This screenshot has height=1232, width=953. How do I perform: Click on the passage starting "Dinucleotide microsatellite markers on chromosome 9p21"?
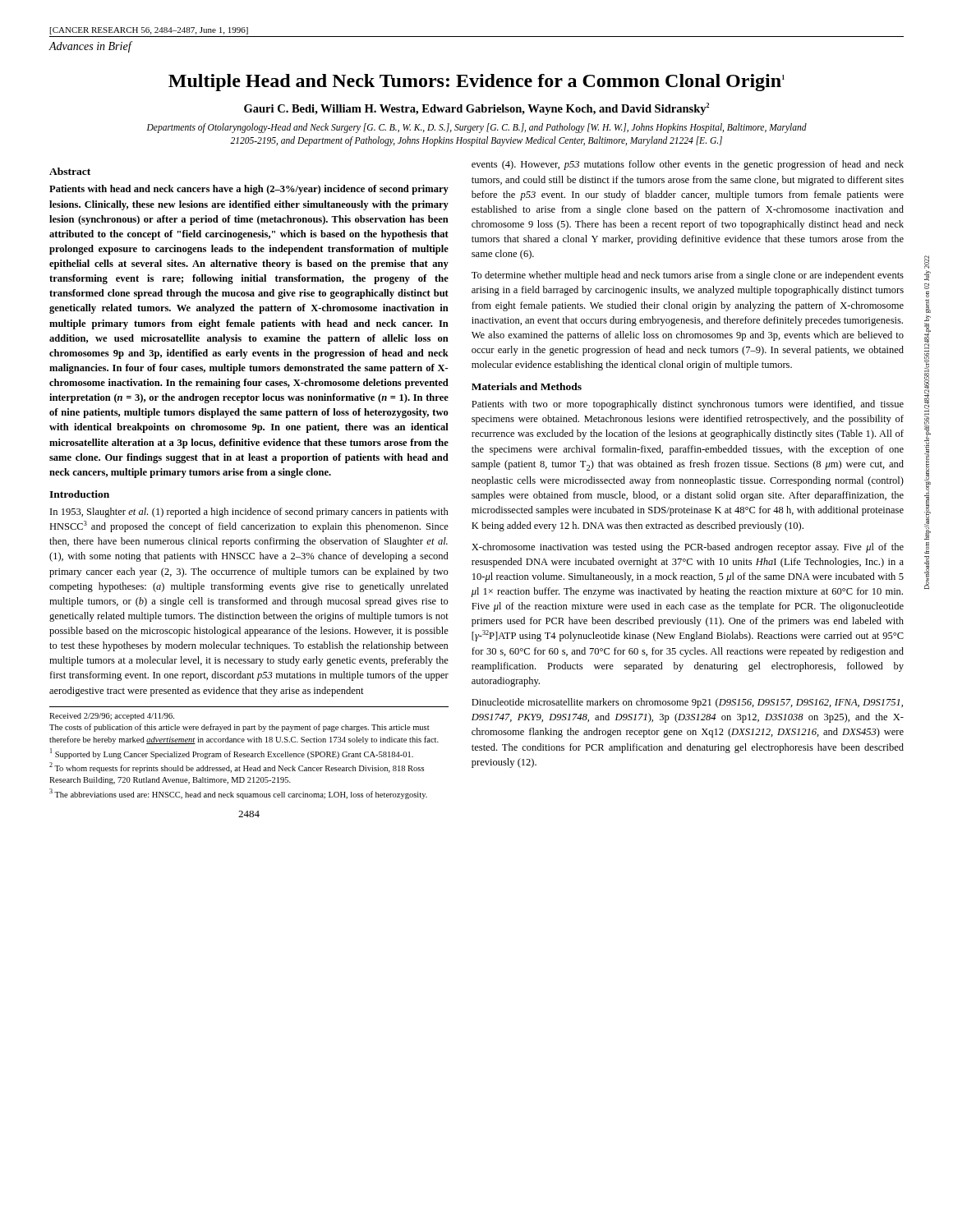tap(688, 732)
